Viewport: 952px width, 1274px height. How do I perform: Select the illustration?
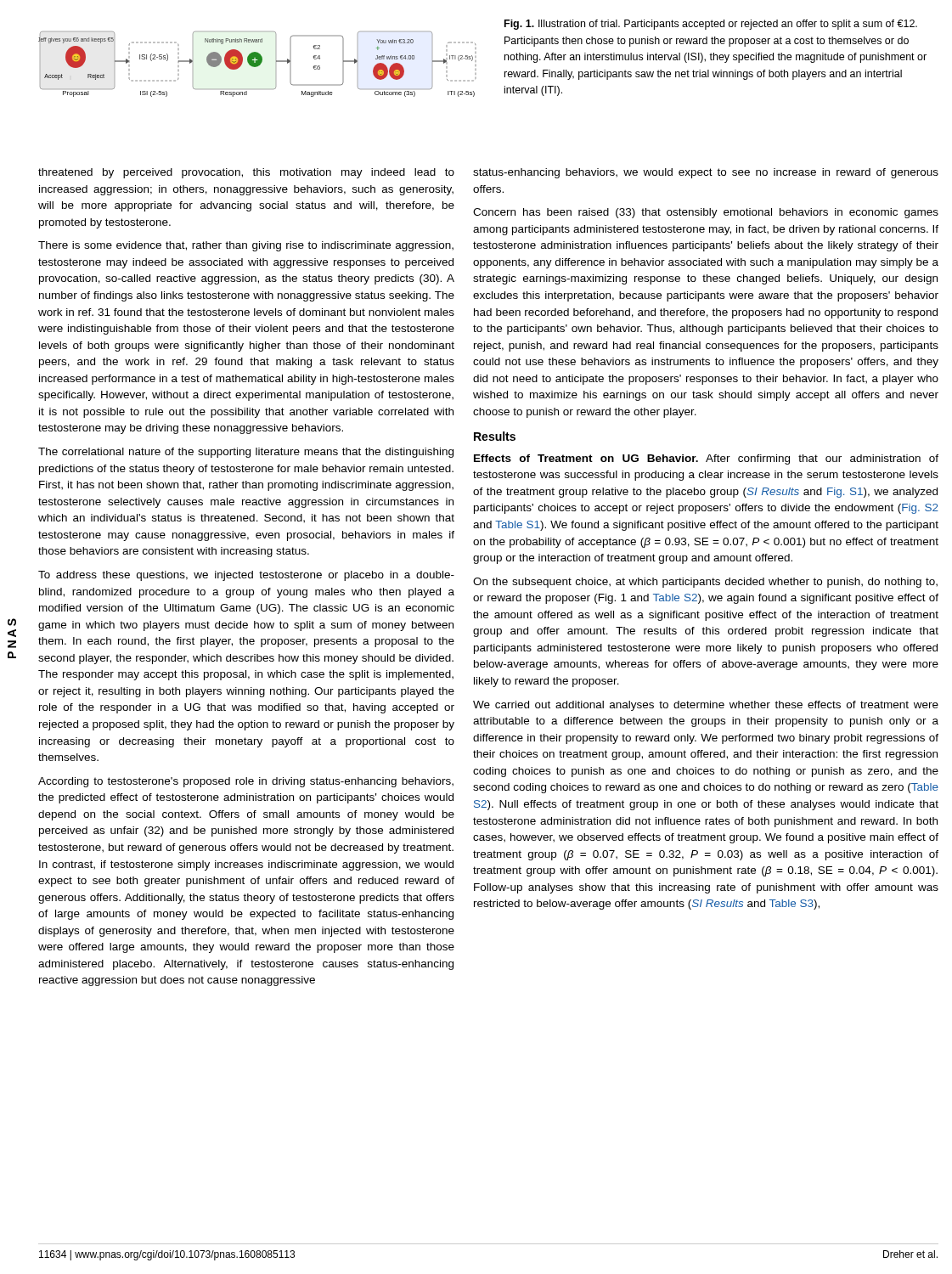[263, 85]
